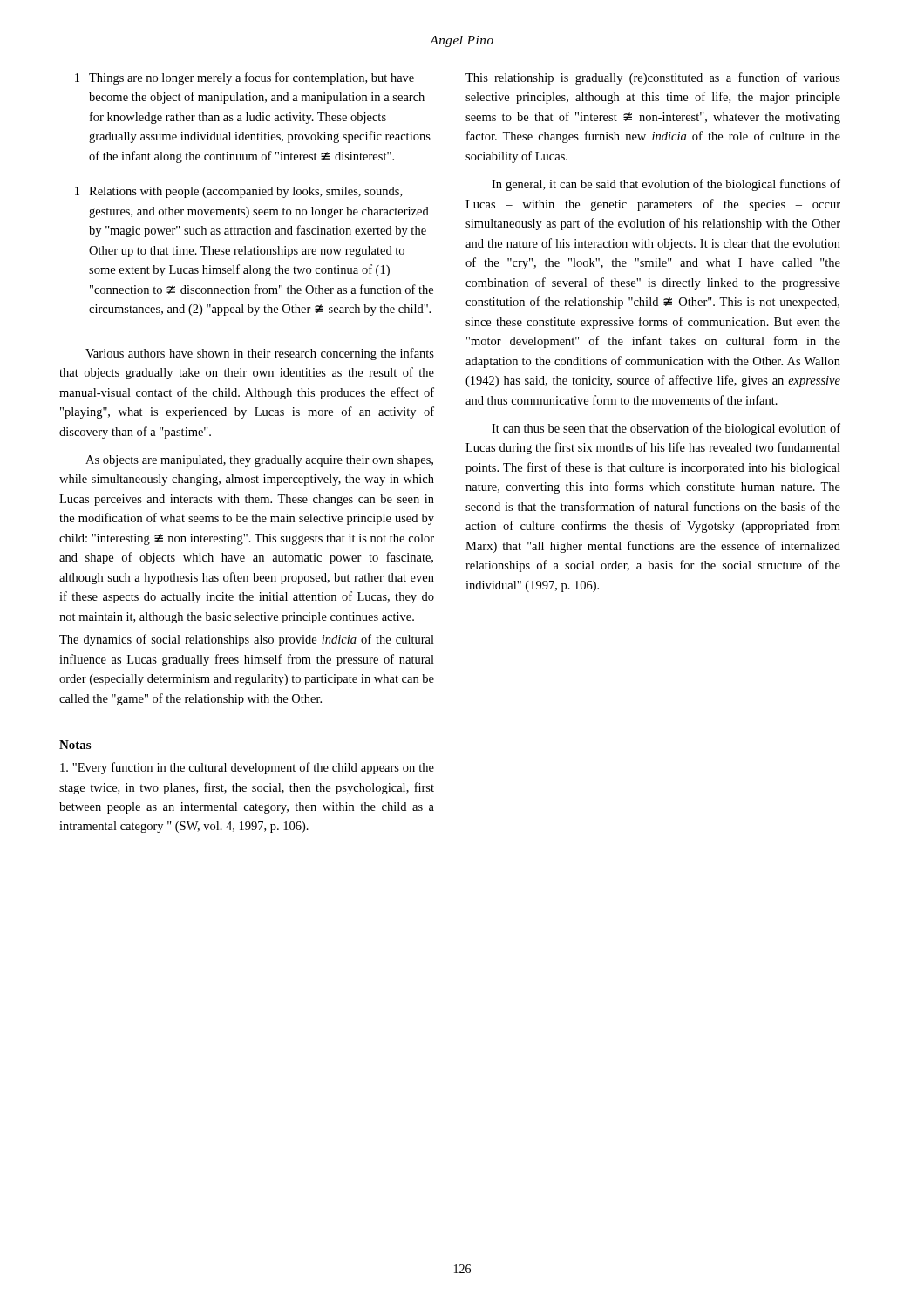Click the section header
The width and height of the screenshot is (924, 1308).
75,745
